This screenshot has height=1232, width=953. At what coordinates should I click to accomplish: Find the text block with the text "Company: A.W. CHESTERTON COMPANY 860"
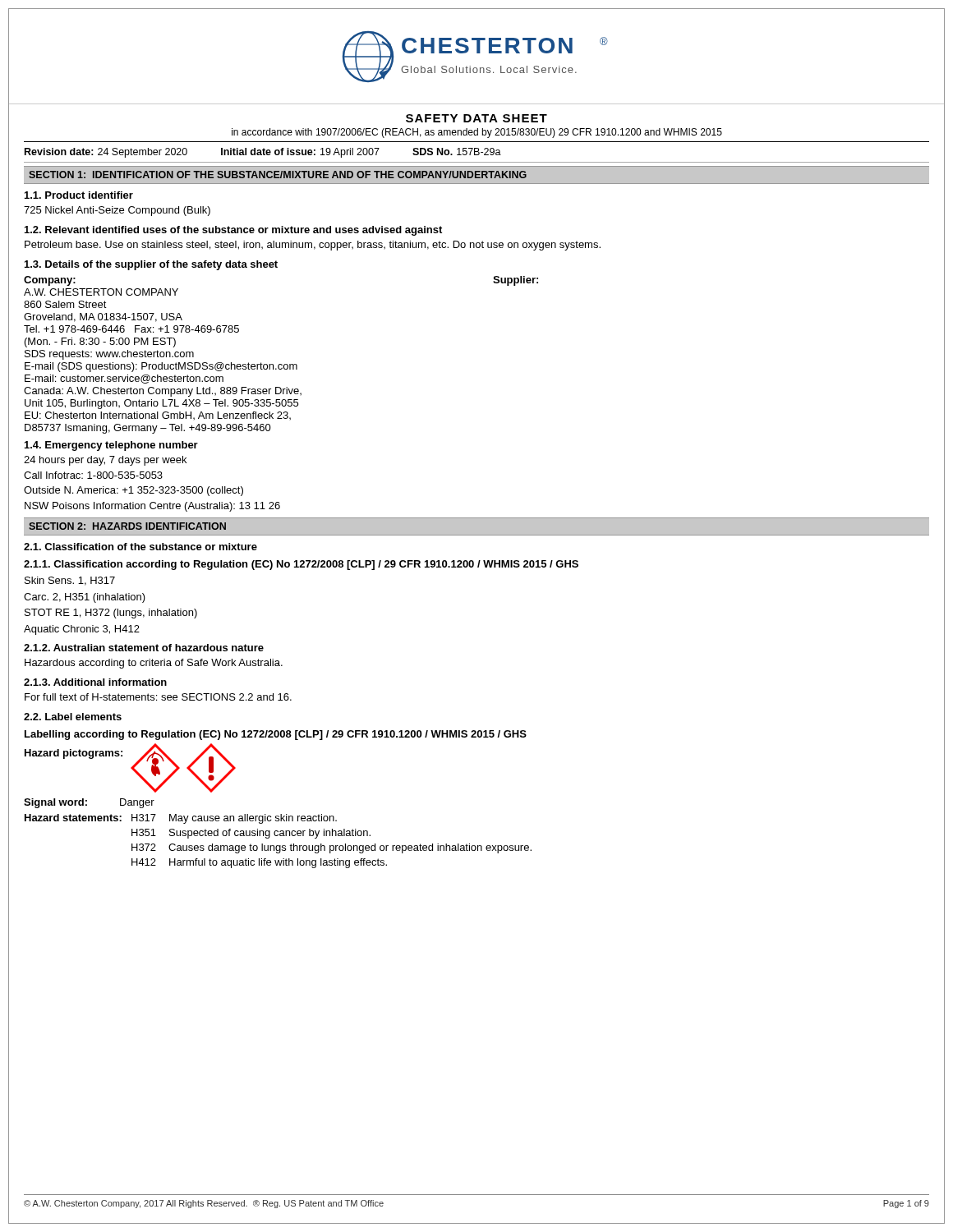(x=163, y=353)
